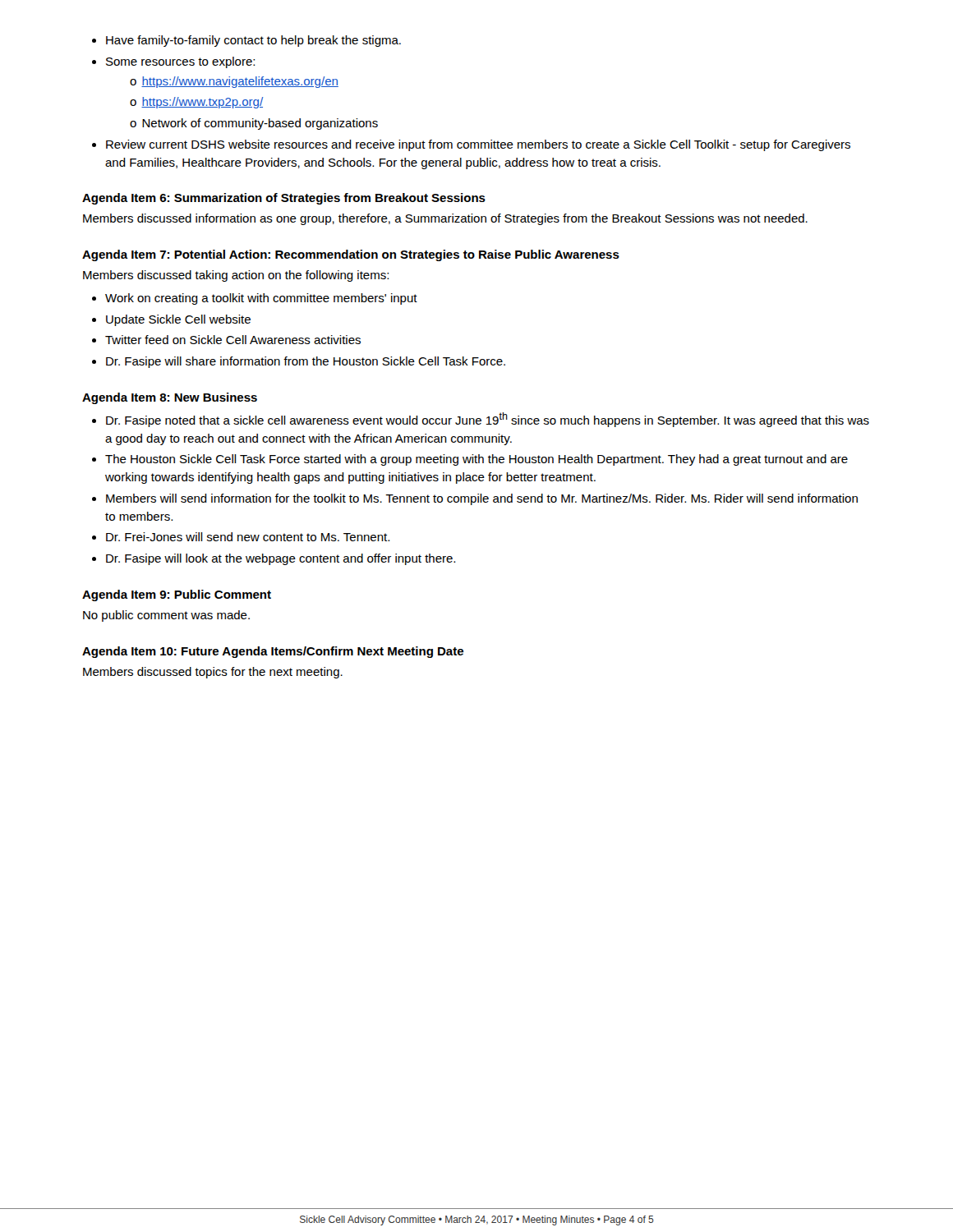Locate the text "Agenda Item 9: Public Comment"
This screenshot has width=953, height=1232.
tap(177, 594)
